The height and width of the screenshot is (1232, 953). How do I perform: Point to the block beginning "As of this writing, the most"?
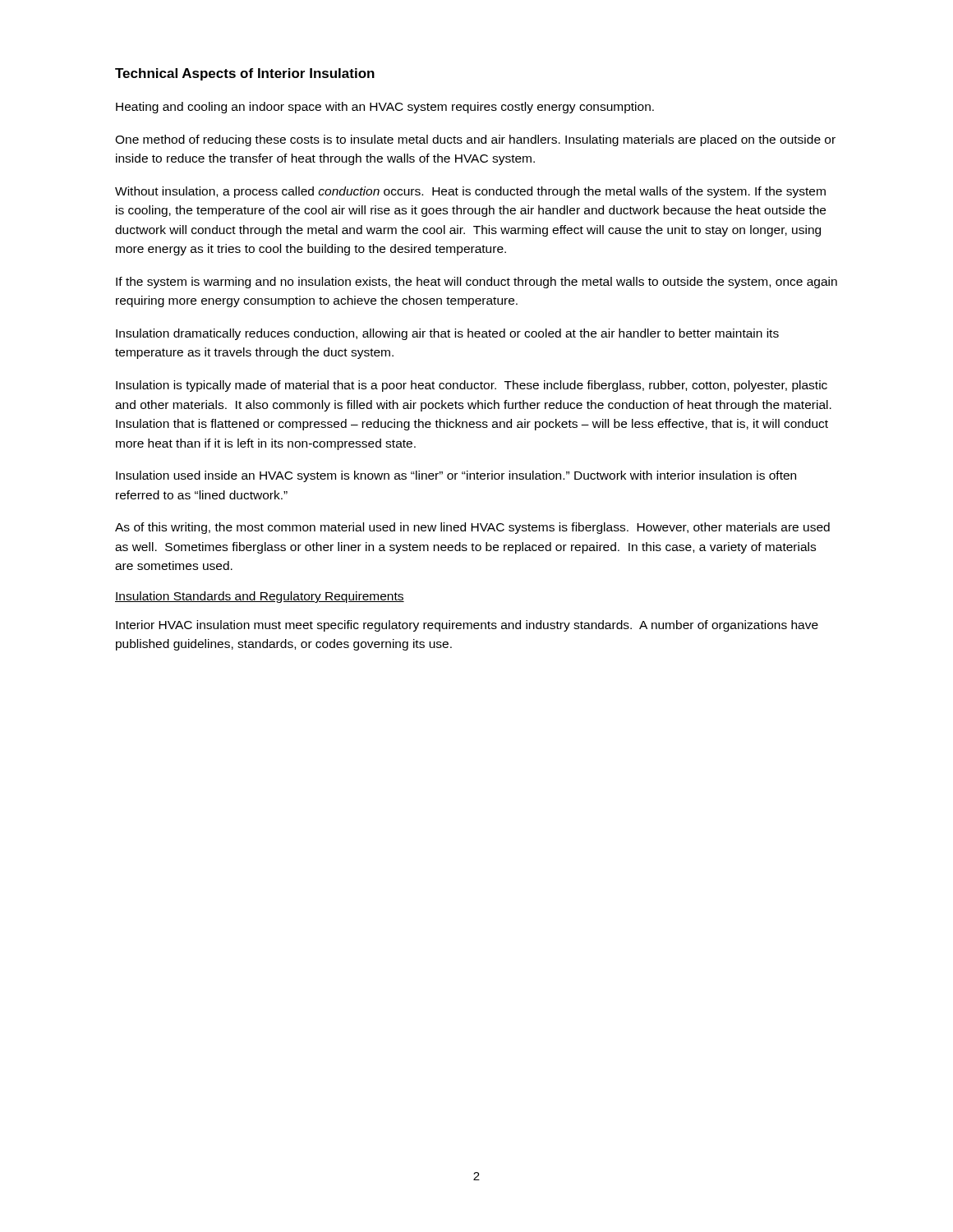pos(473,546)
